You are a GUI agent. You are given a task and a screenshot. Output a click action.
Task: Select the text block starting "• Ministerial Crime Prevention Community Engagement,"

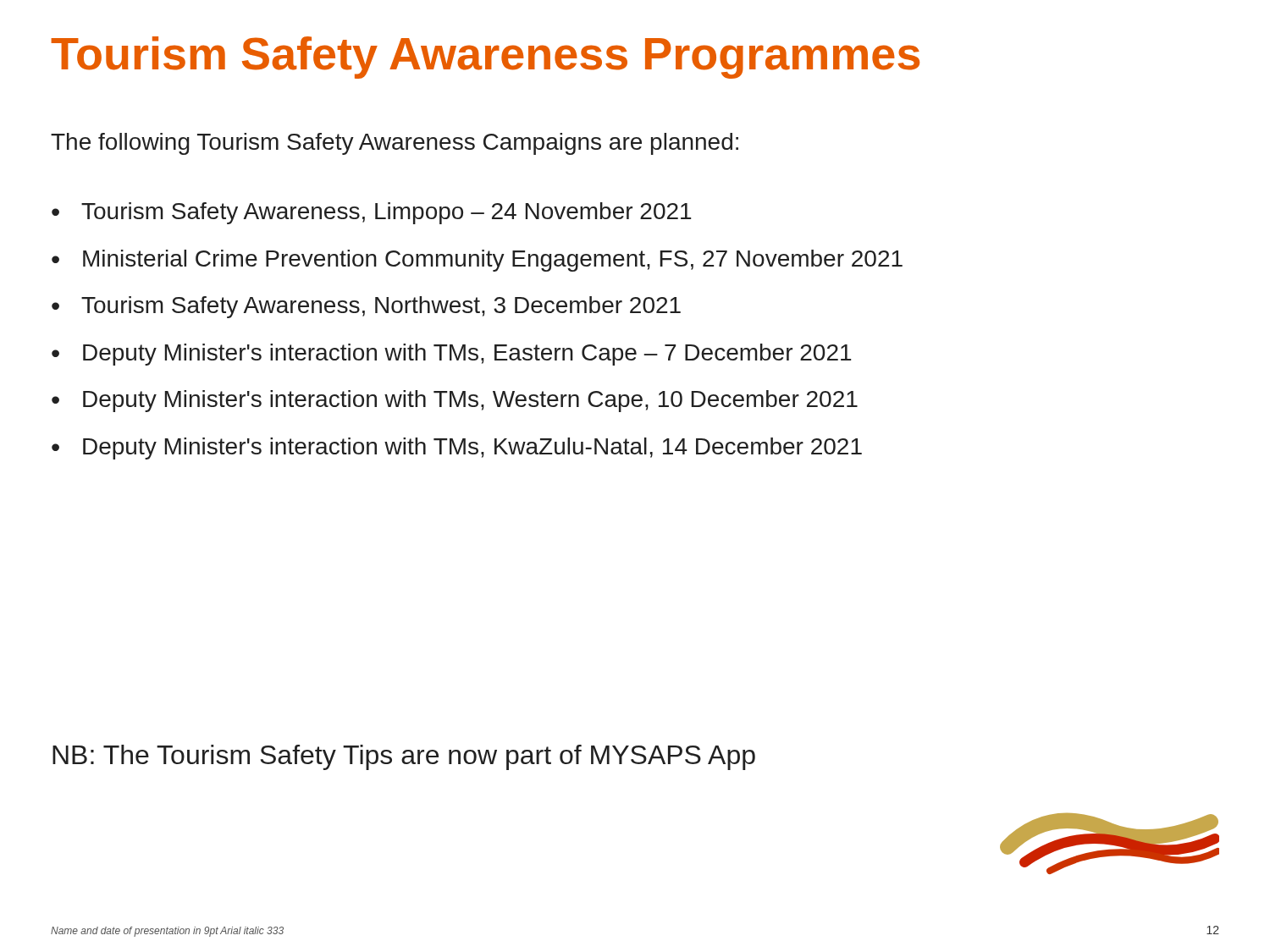pos(635,259)
